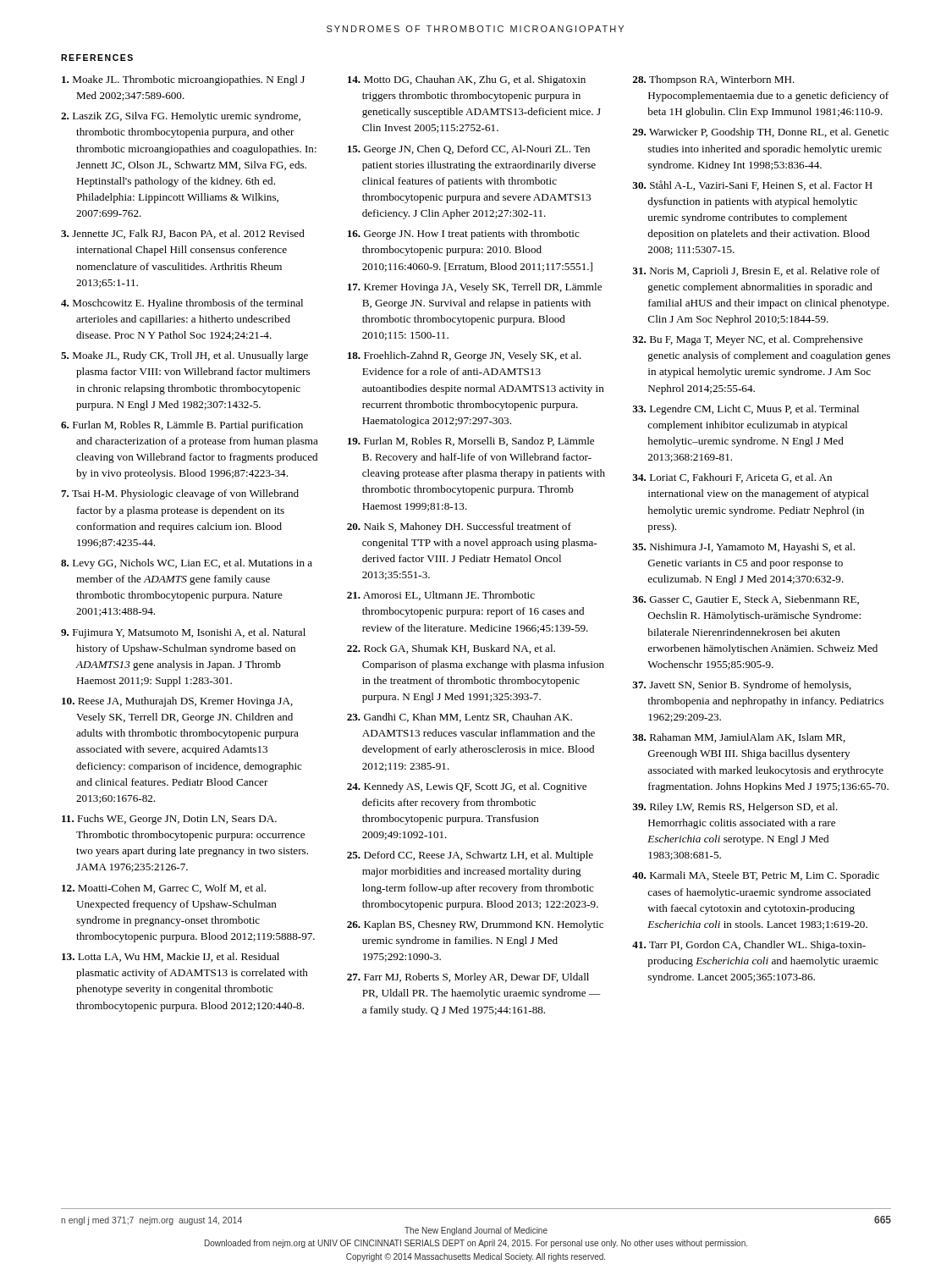Image resolution: width=952 pixels, height=1270 pixels.
Task: Find the block on this page that starts "17. Kremer Hovinga JA, Vesely"
Action: [474, 311]
